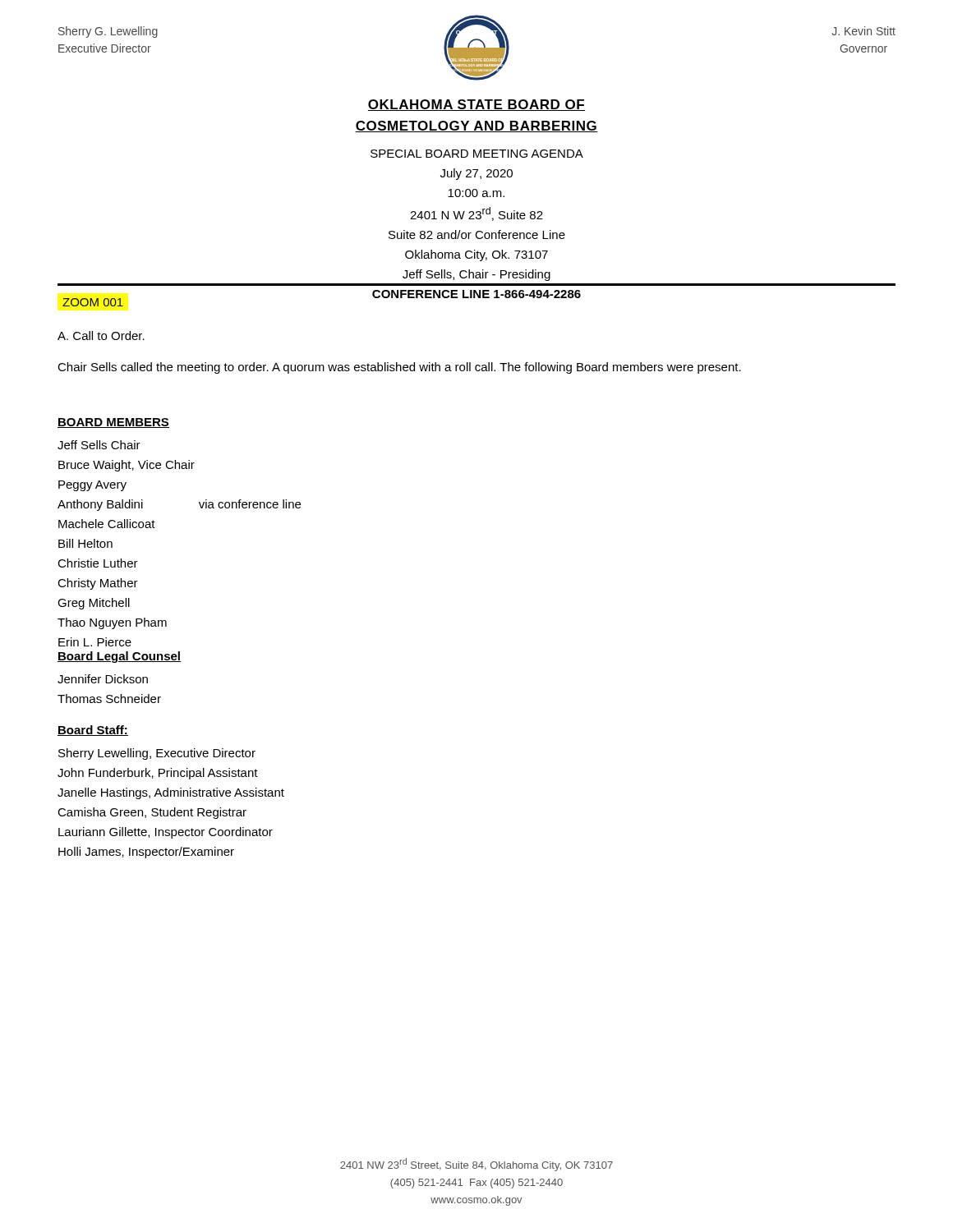The height and width of the screenshot is (1232, 953).
Task: Find "Board Legal Counsel" on this page
Action: pos(119,656)
